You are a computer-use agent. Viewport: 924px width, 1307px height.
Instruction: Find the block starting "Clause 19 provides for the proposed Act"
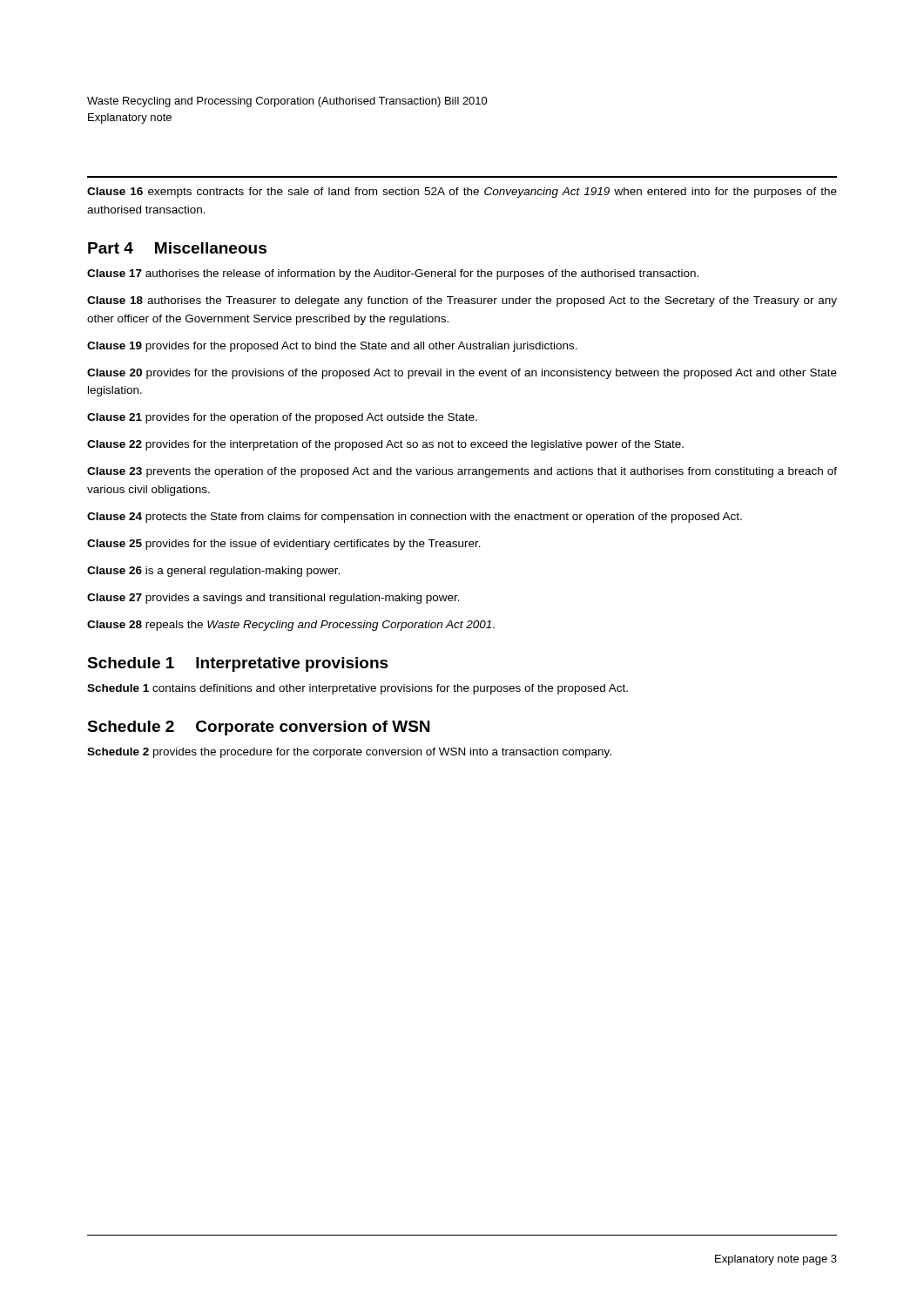click(333, 345)
